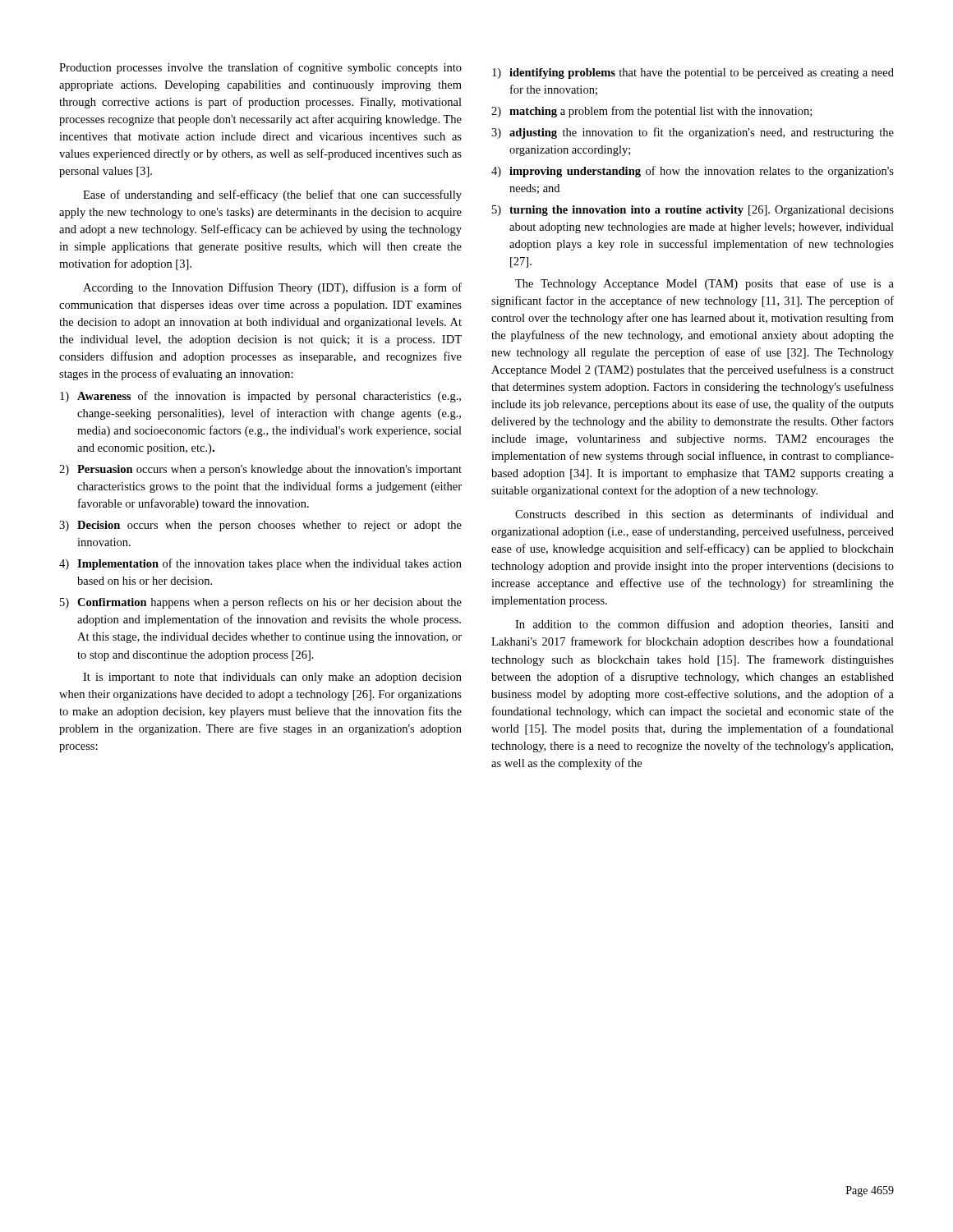Locate the text block starting "1) identifying problems that have the potential"
This screenshot has width=953, height=1232.
(693, 81)
